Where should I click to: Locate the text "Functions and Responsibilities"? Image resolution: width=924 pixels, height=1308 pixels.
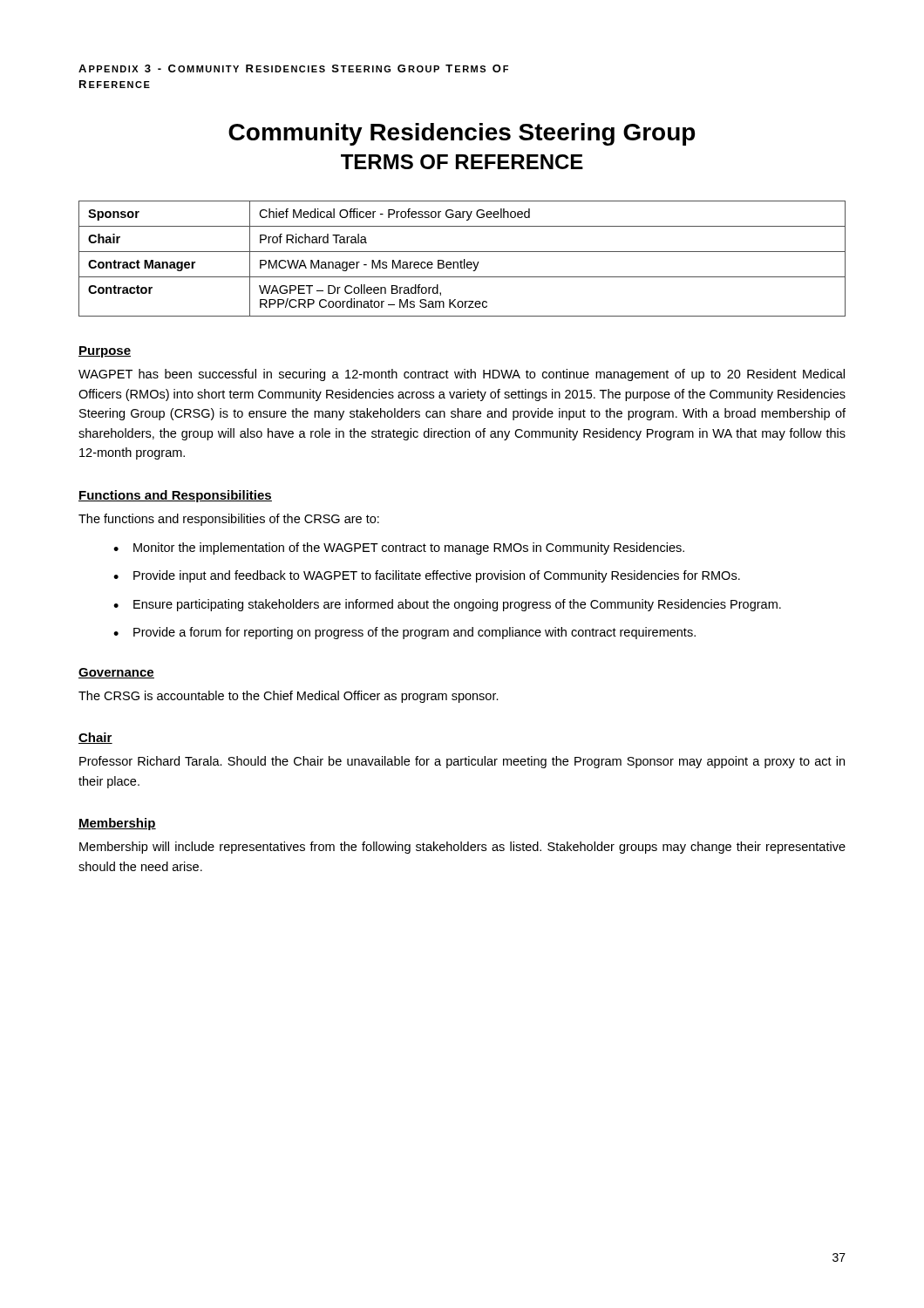click(175, 495)
